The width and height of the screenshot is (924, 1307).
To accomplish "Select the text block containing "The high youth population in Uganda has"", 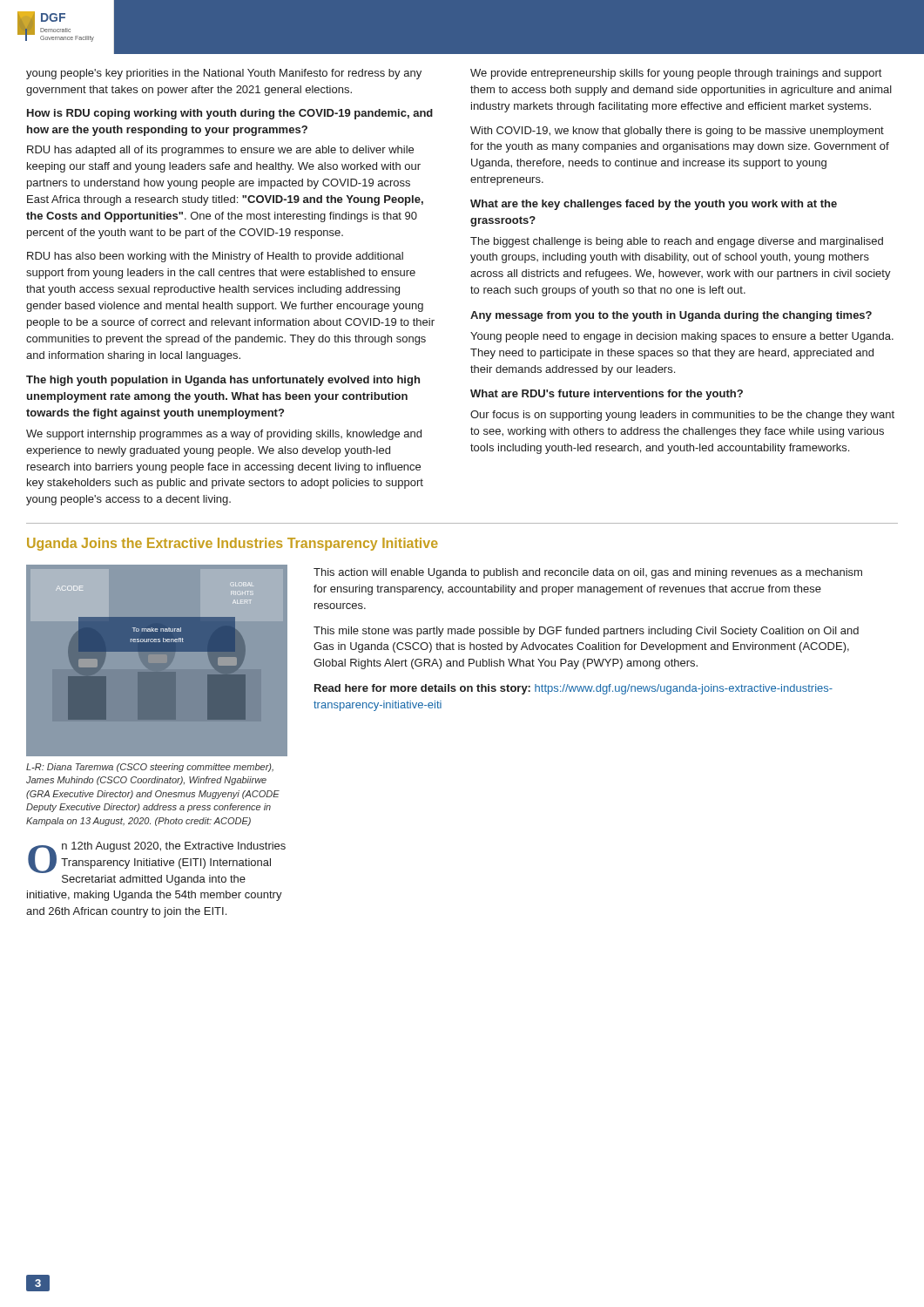I will pyautogui.click(x=231, y=440).
